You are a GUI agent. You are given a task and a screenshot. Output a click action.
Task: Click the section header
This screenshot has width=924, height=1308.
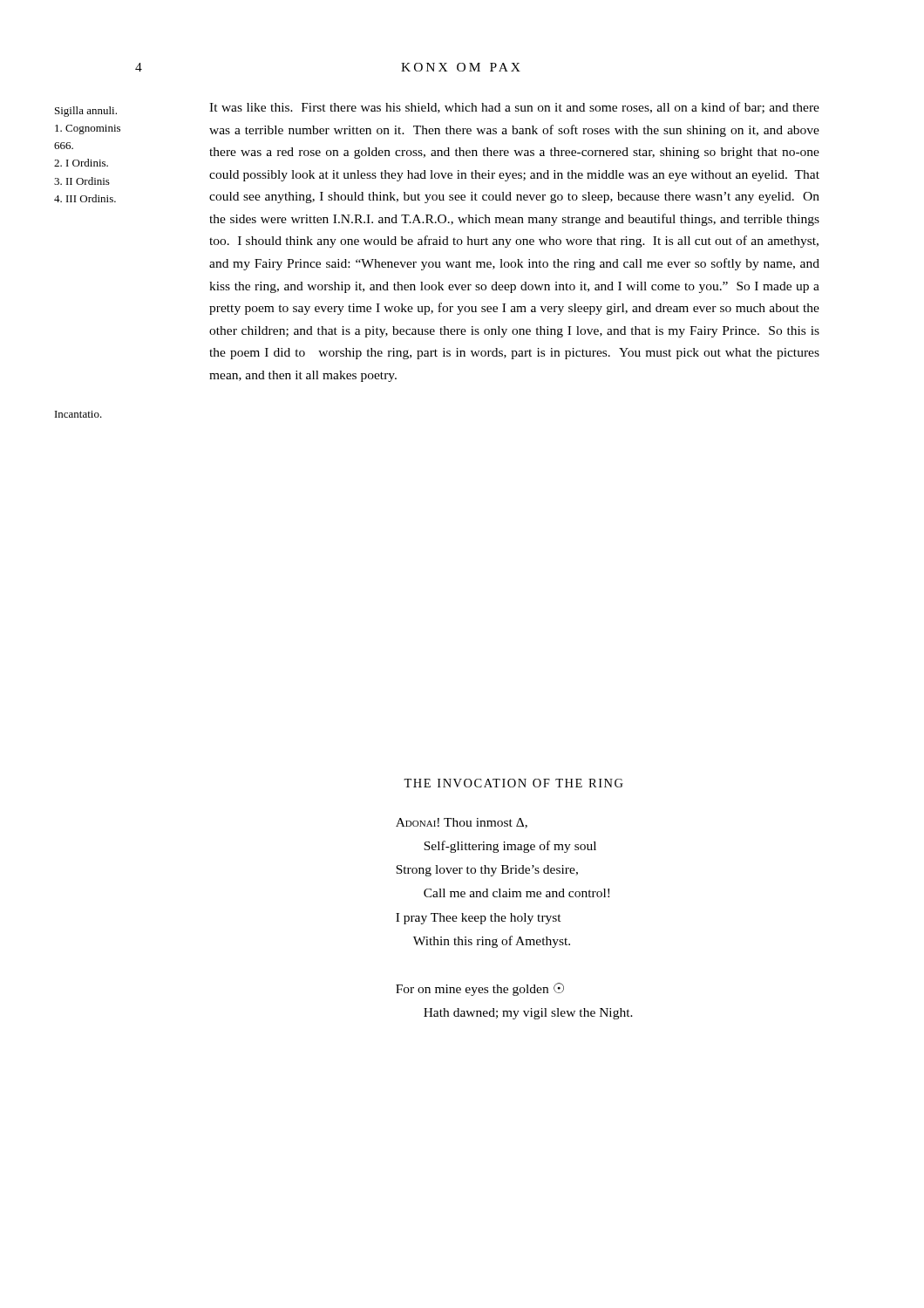coord(514,912)
